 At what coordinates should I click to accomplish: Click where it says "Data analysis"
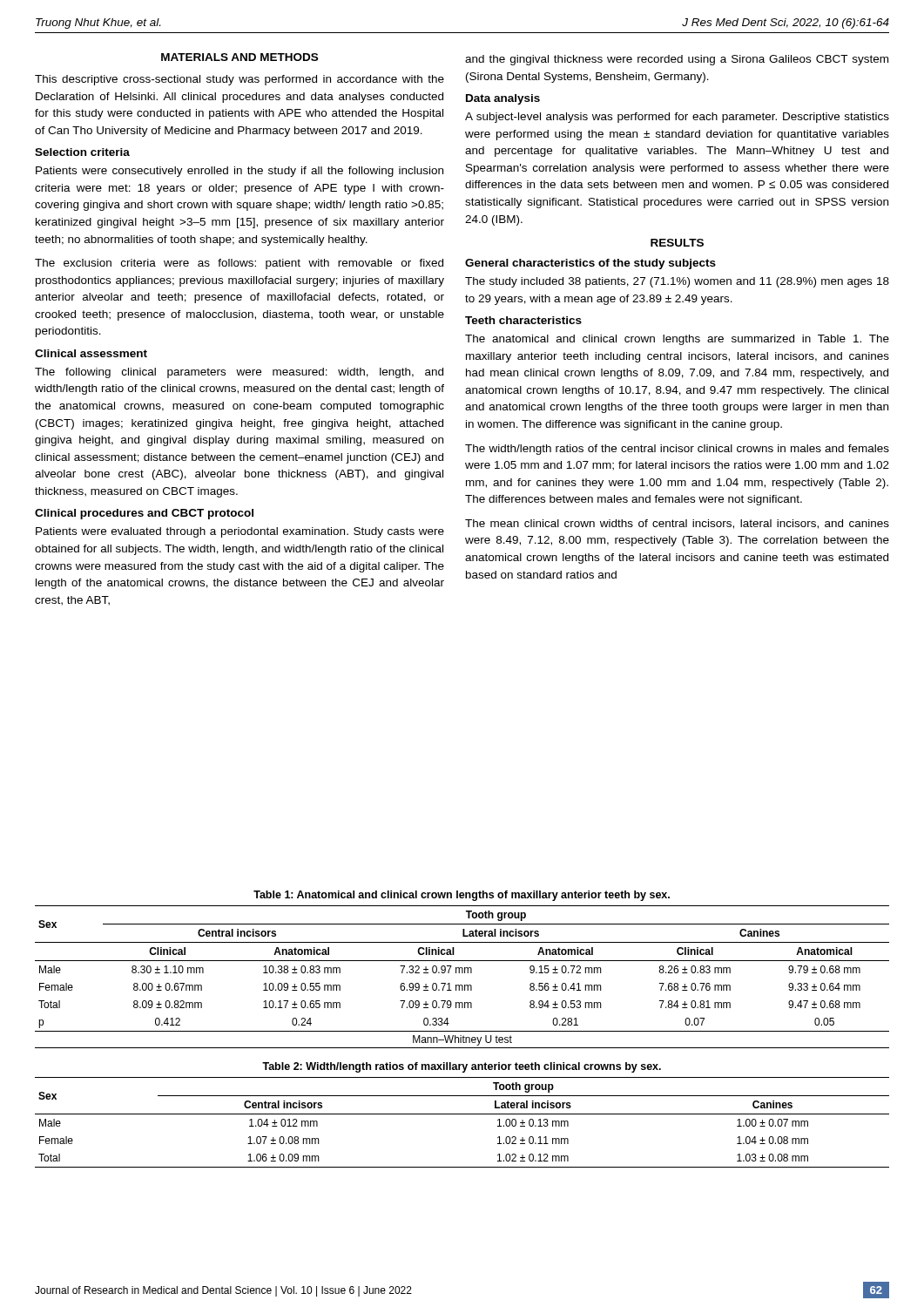click(x=503, y=98)
